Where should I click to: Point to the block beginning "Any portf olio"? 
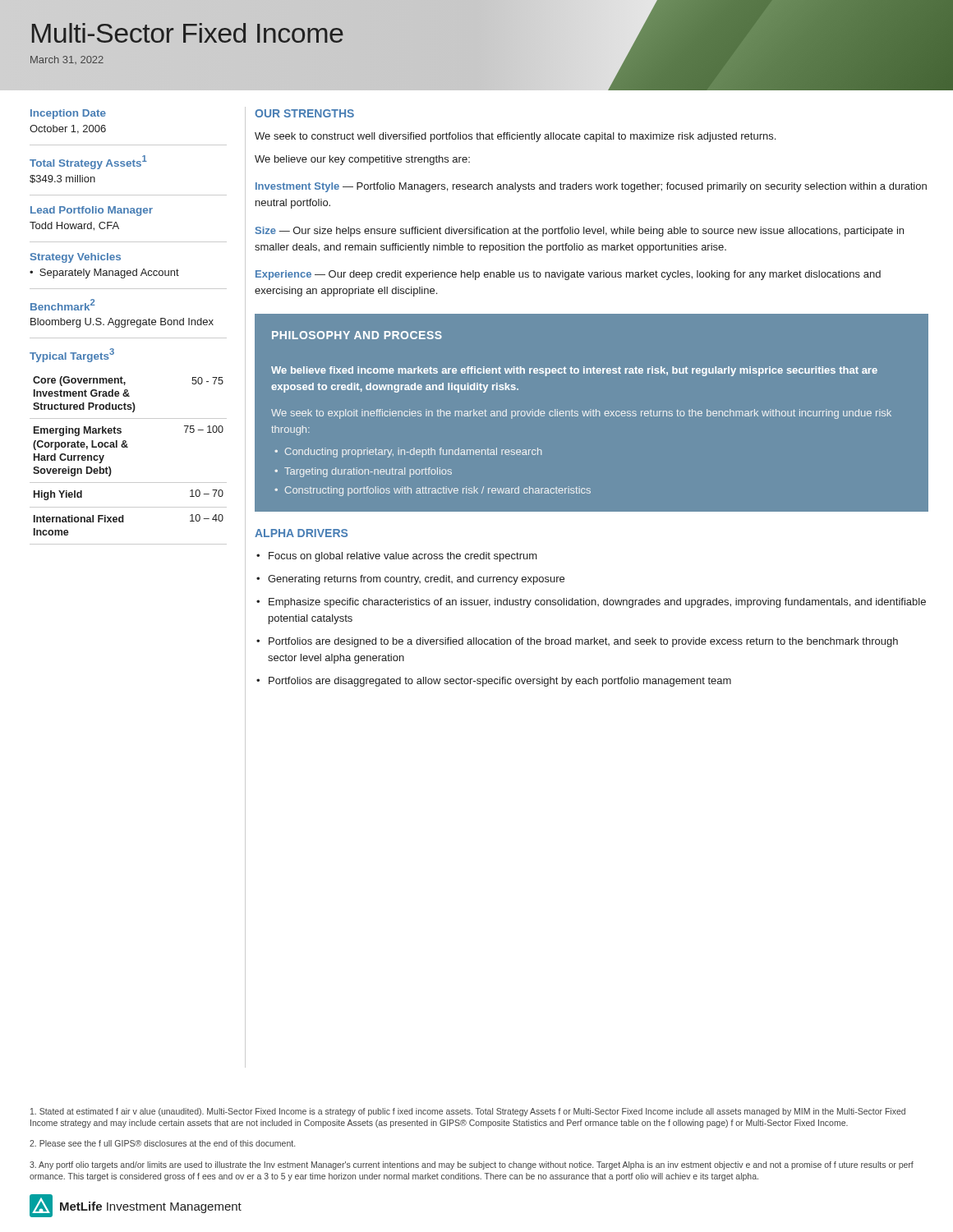pos(476,1171)
